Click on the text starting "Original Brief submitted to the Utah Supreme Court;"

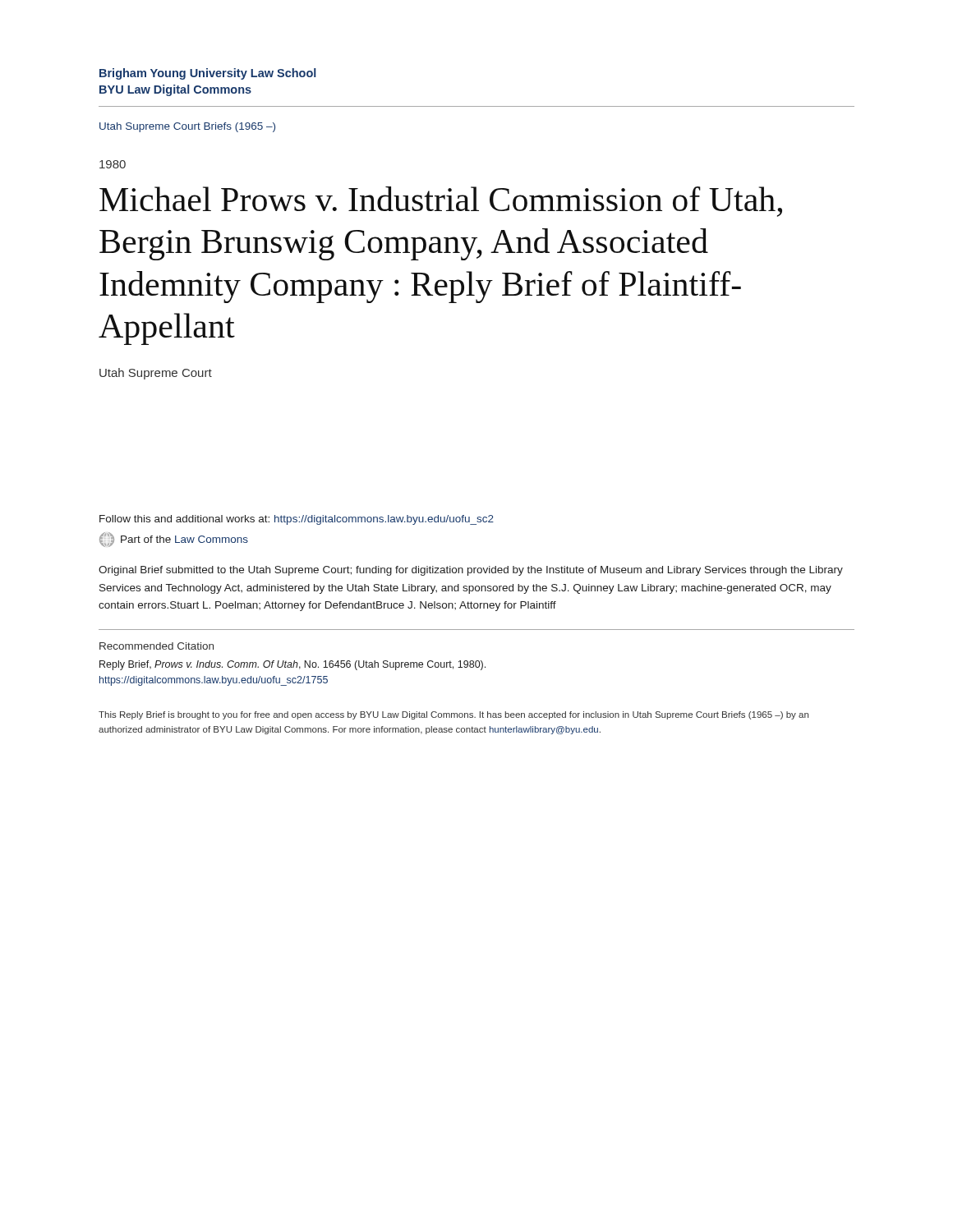(x=471, y=587)
